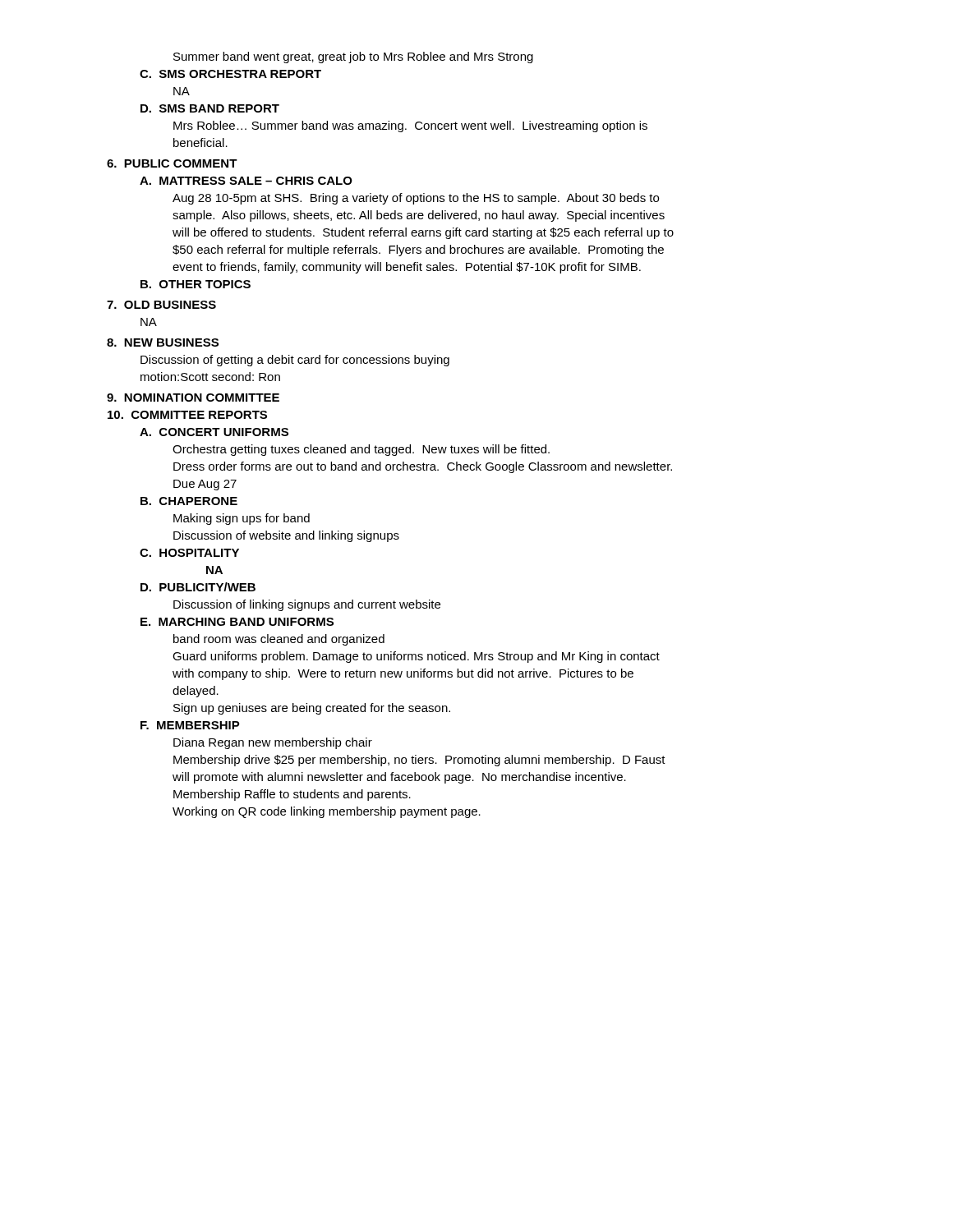Navigate to the passage starting "8. NEW BUSINESS Discussion"
This screenshot has height=1232, width=953.
click(163, 342)
